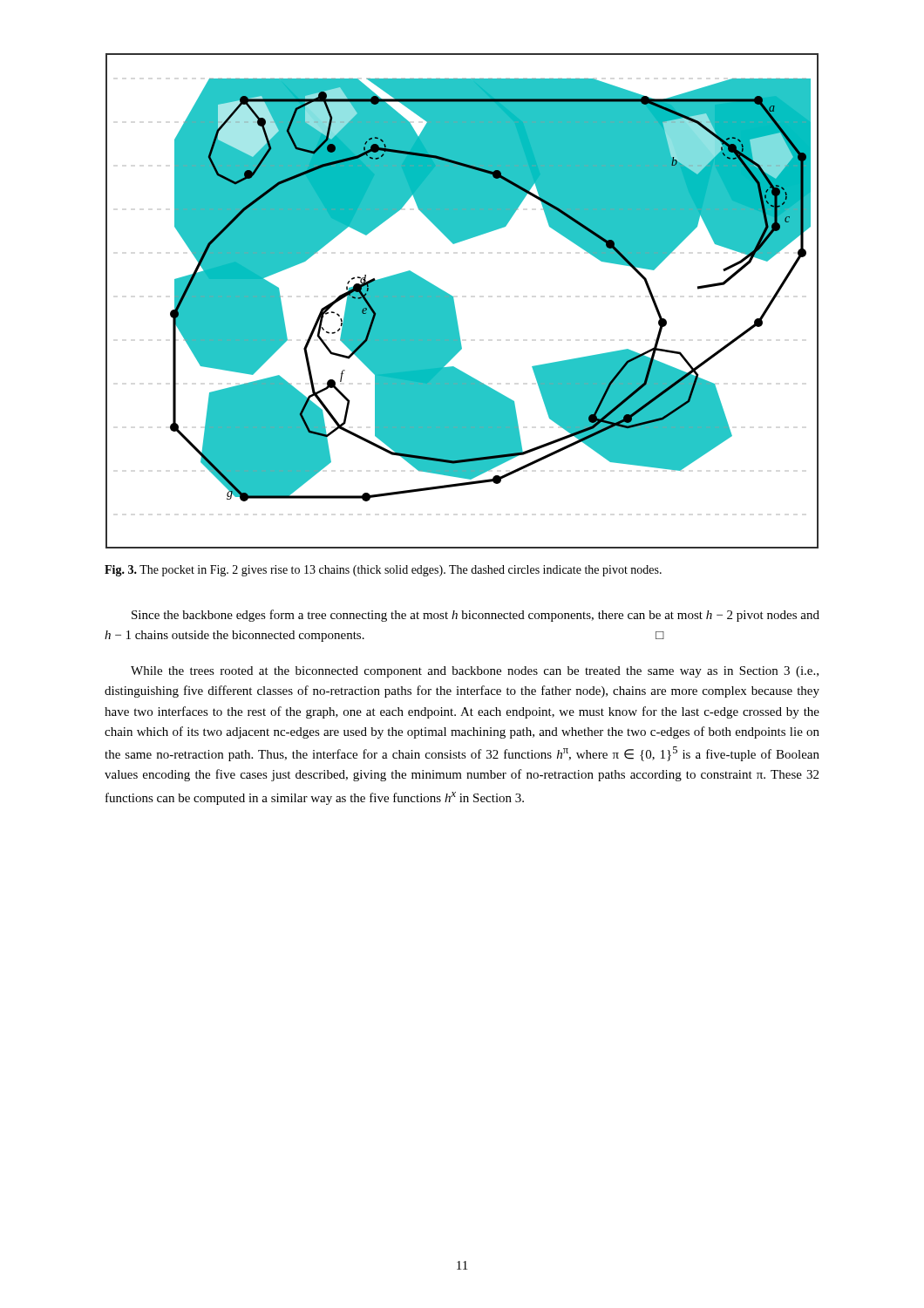The width and height of the screenshot is (924, 1308).
Task: Locate the block of text that opens with "Since the backbone edges"
Action: (462, 625)
